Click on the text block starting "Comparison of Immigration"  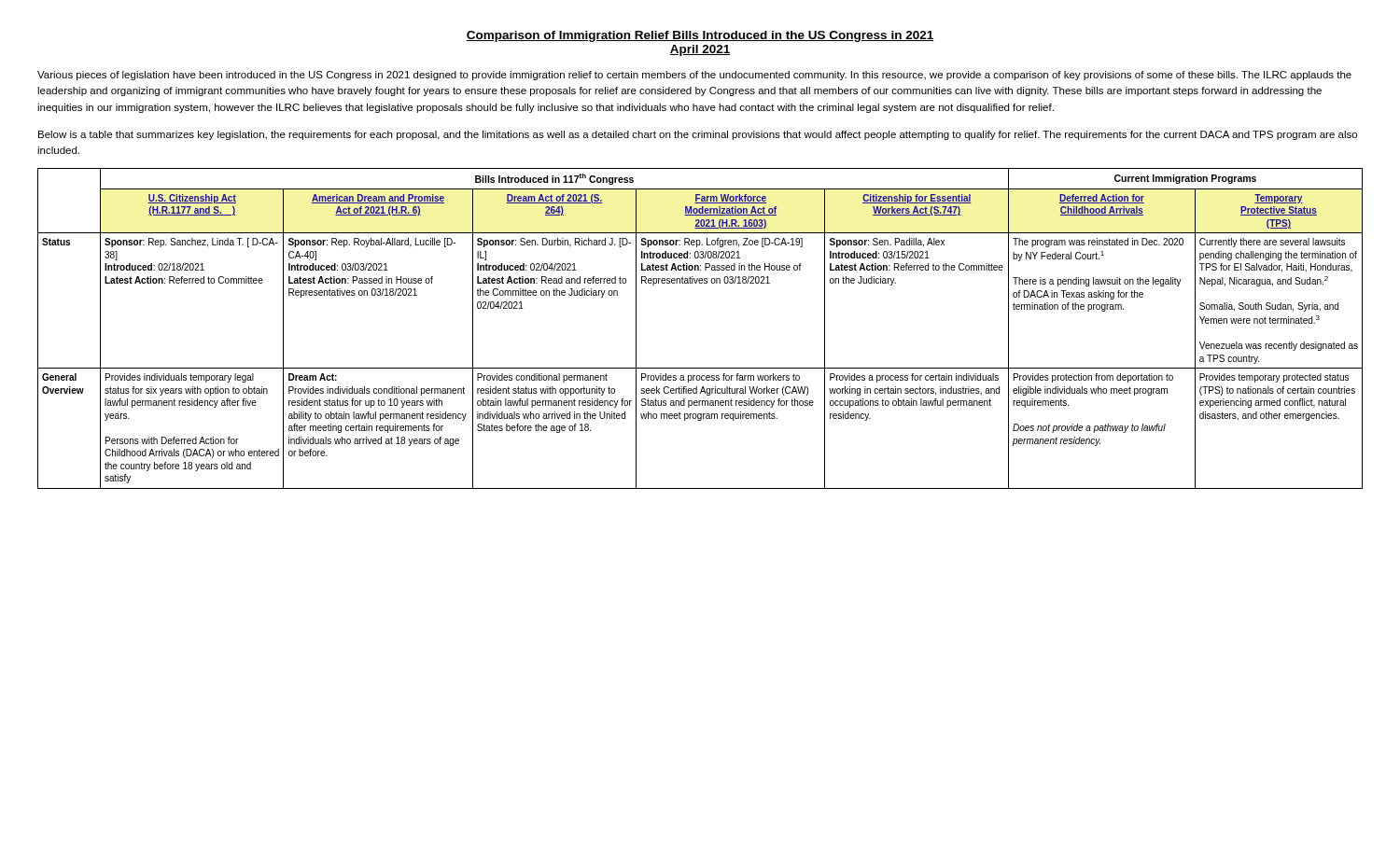[x=700, y=42]
